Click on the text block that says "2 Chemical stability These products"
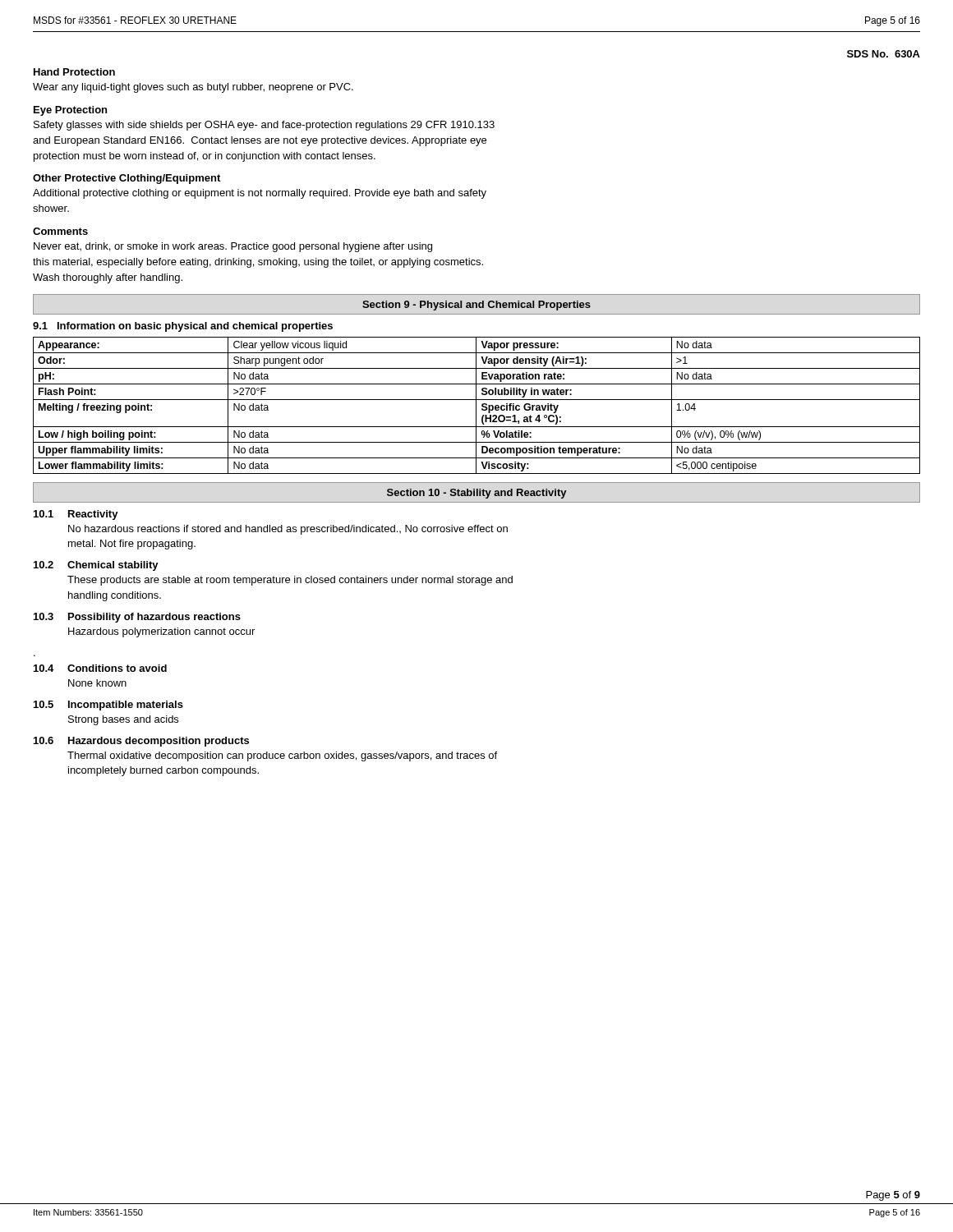 click(x=476, y=581)
